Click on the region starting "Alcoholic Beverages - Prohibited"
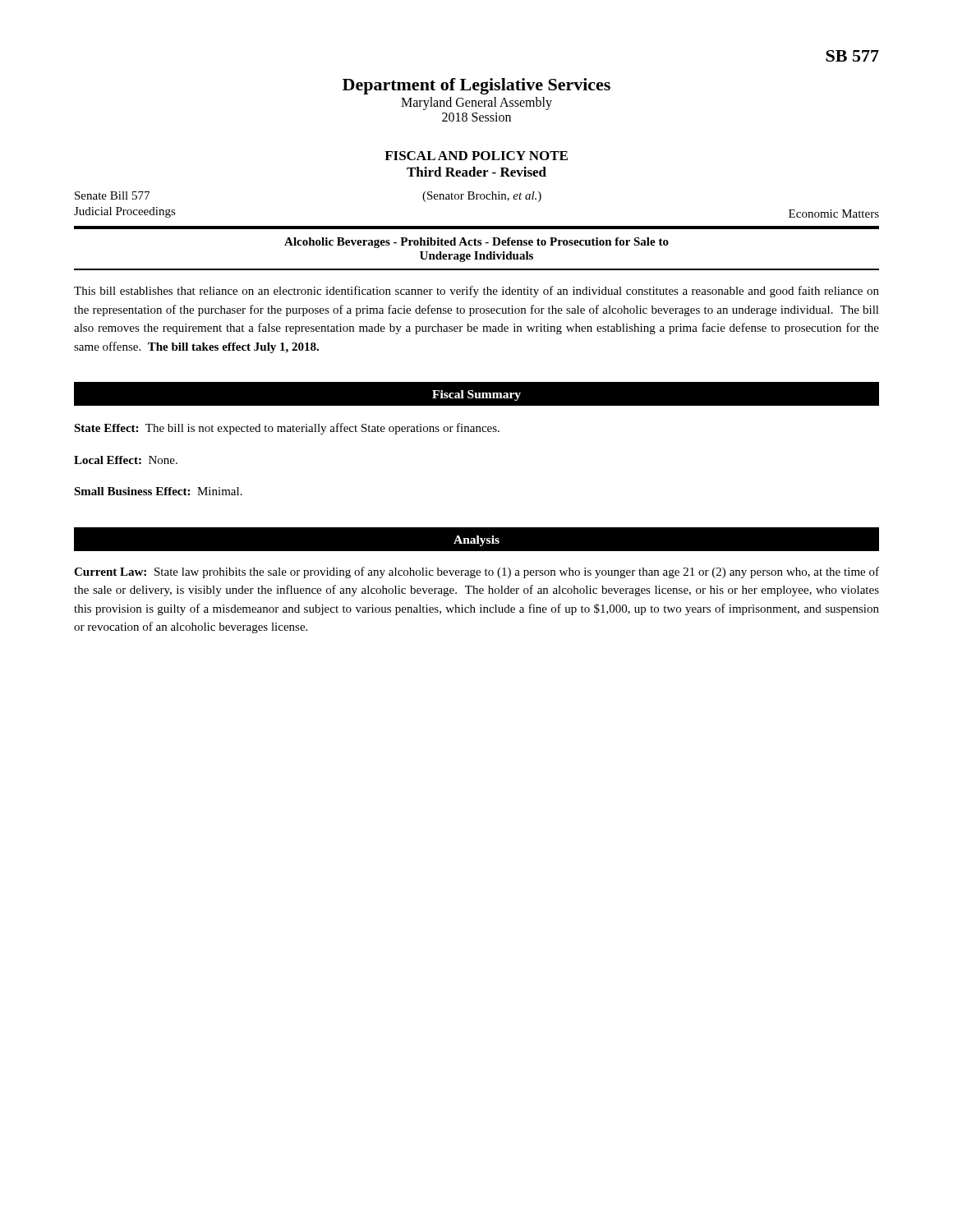Viewport: 953px width, 1232px height. click(x=476, y=248)
